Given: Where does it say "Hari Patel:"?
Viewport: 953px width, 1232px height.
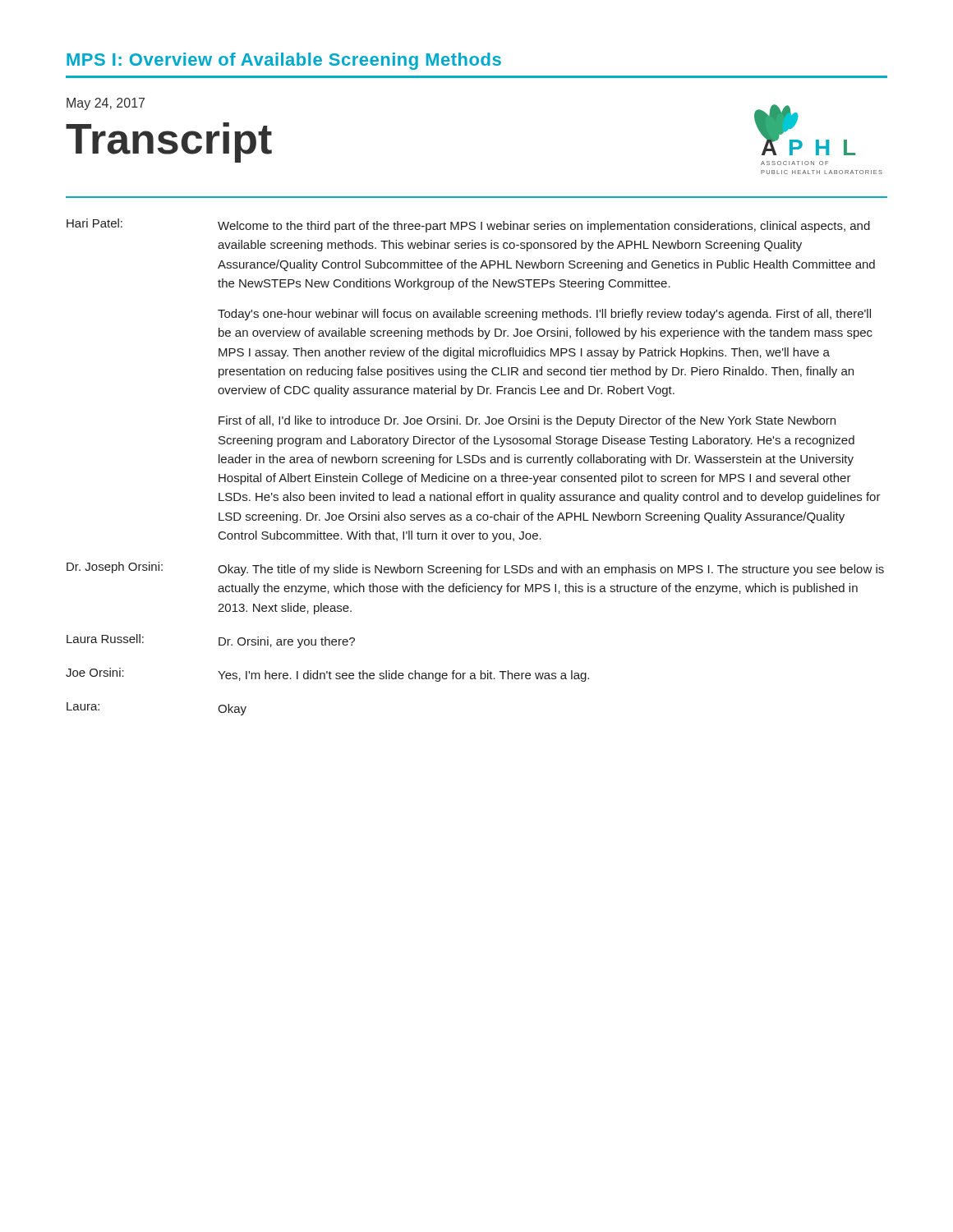Looking at the screenshot, I should click(94, 223).
